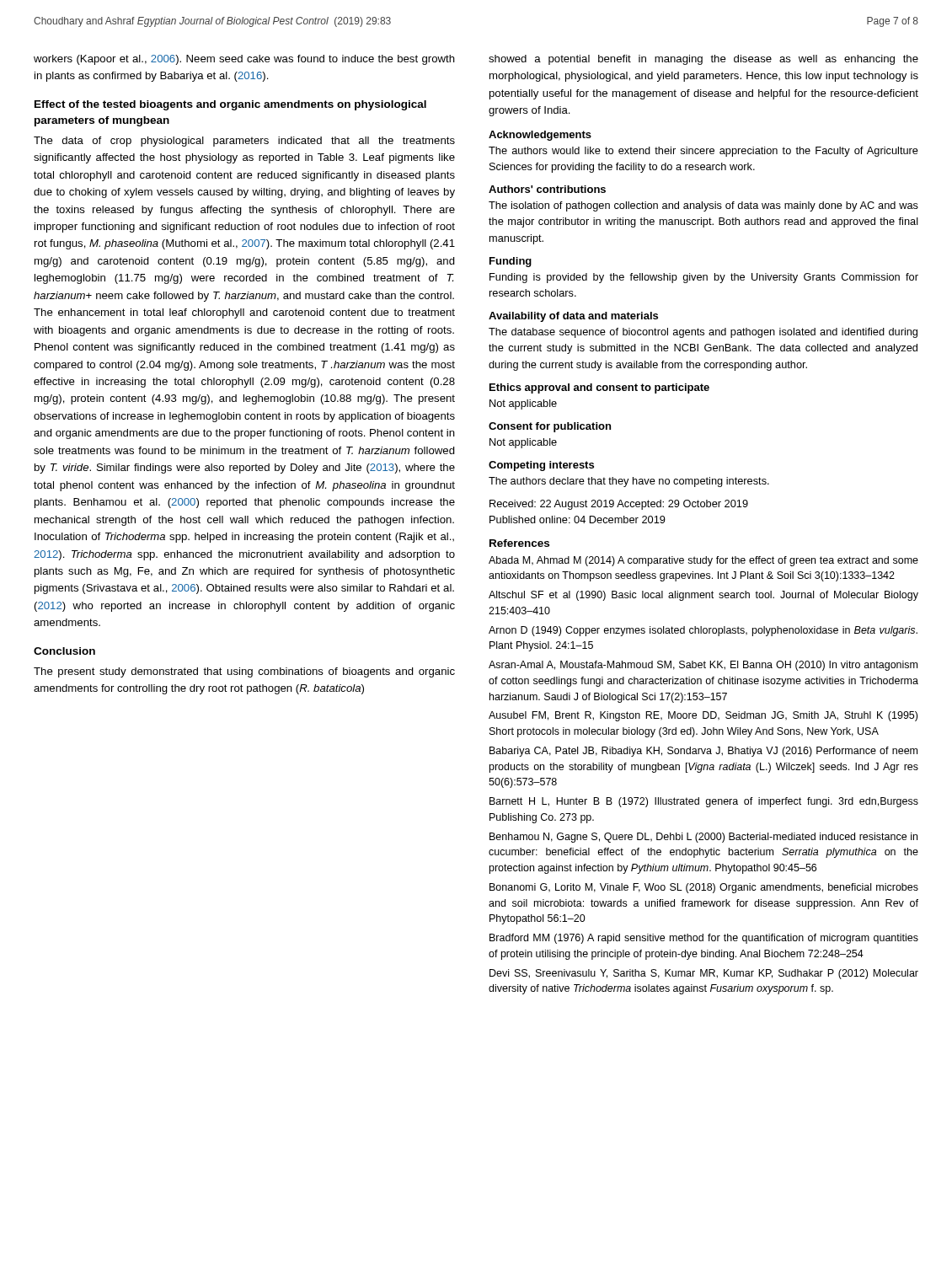Find the passage starting "Abada M, Ahmad M (2014) A comparative"
952x1264 pixels.
click(703, 568)
